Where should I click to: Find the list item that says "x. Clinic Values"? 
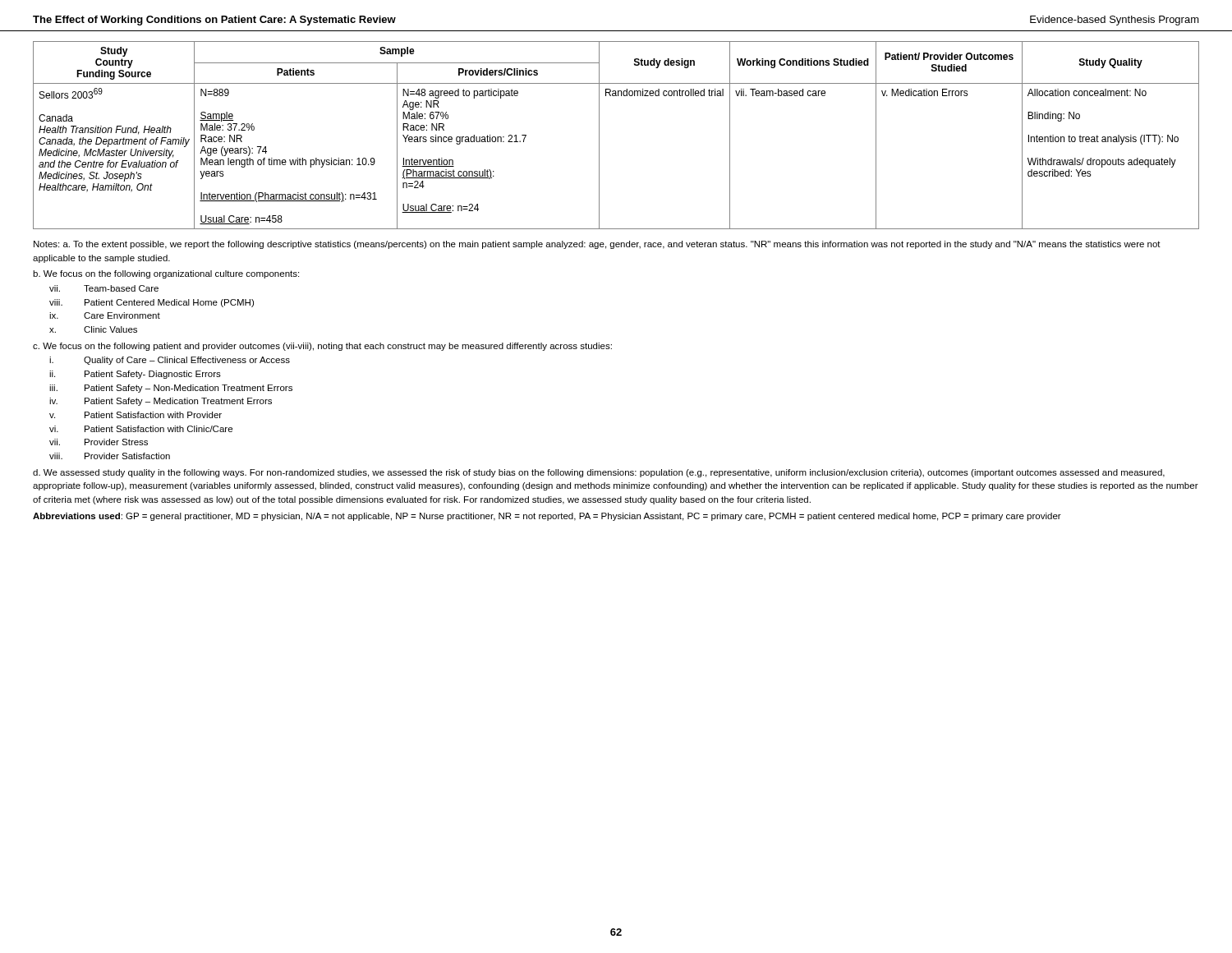pos(94,330)
